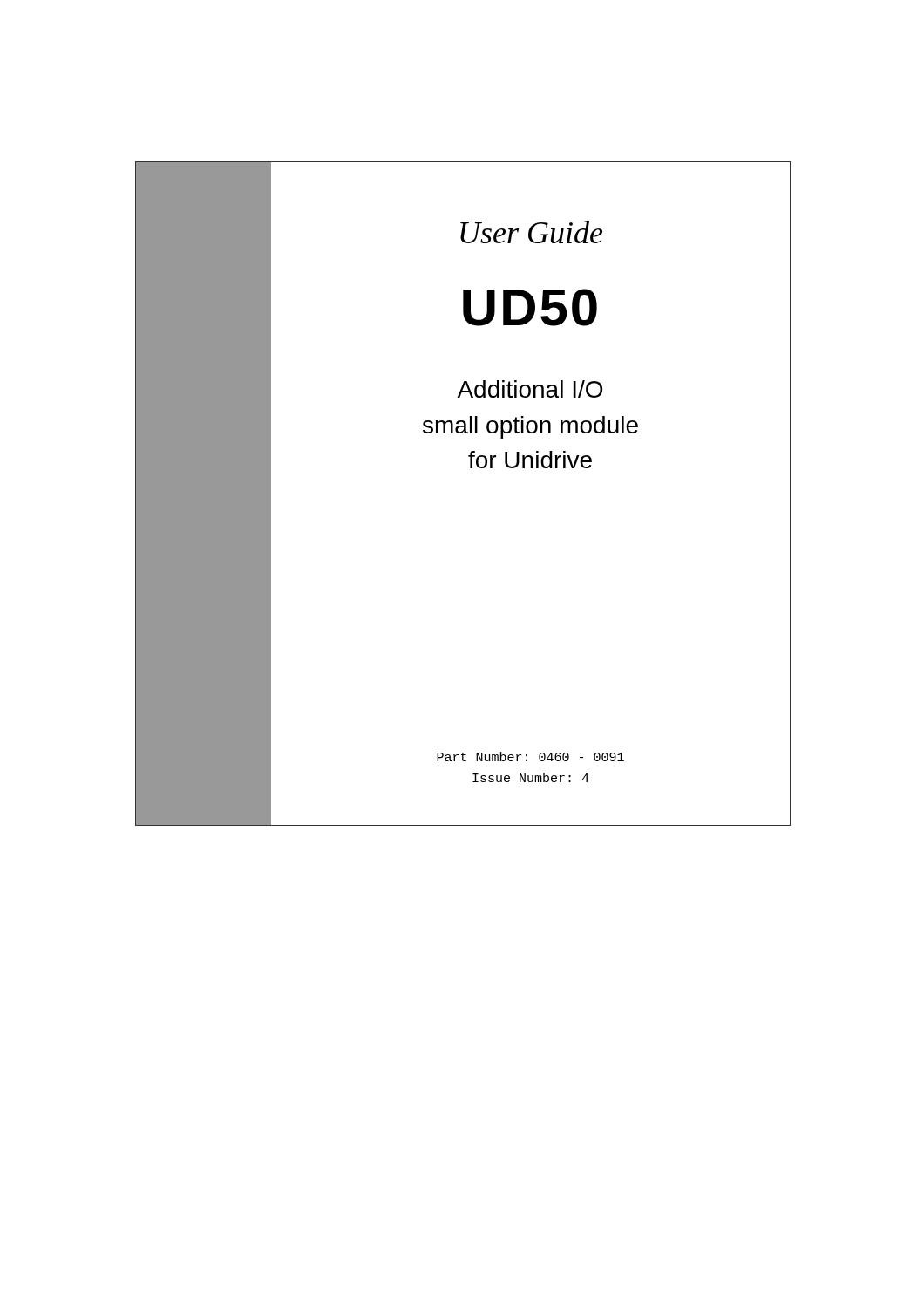The image size is (924, 1308).
Task: Find "Additional I/Osmall option modulefor Unidrive" on this page
Action: click(530, 425)
